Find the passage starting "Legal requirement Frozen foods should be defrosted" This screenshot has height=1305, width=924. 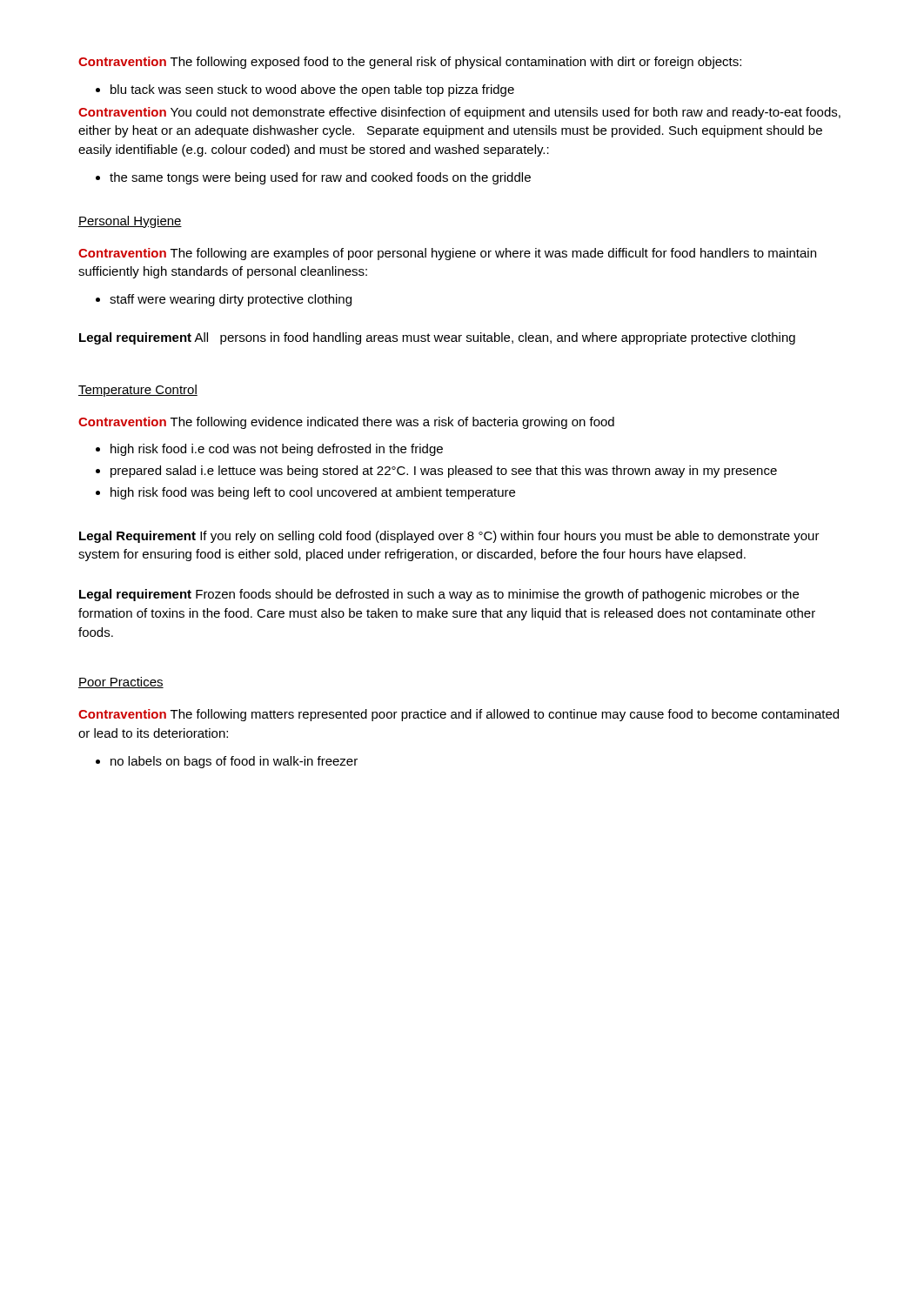[447, 613]
